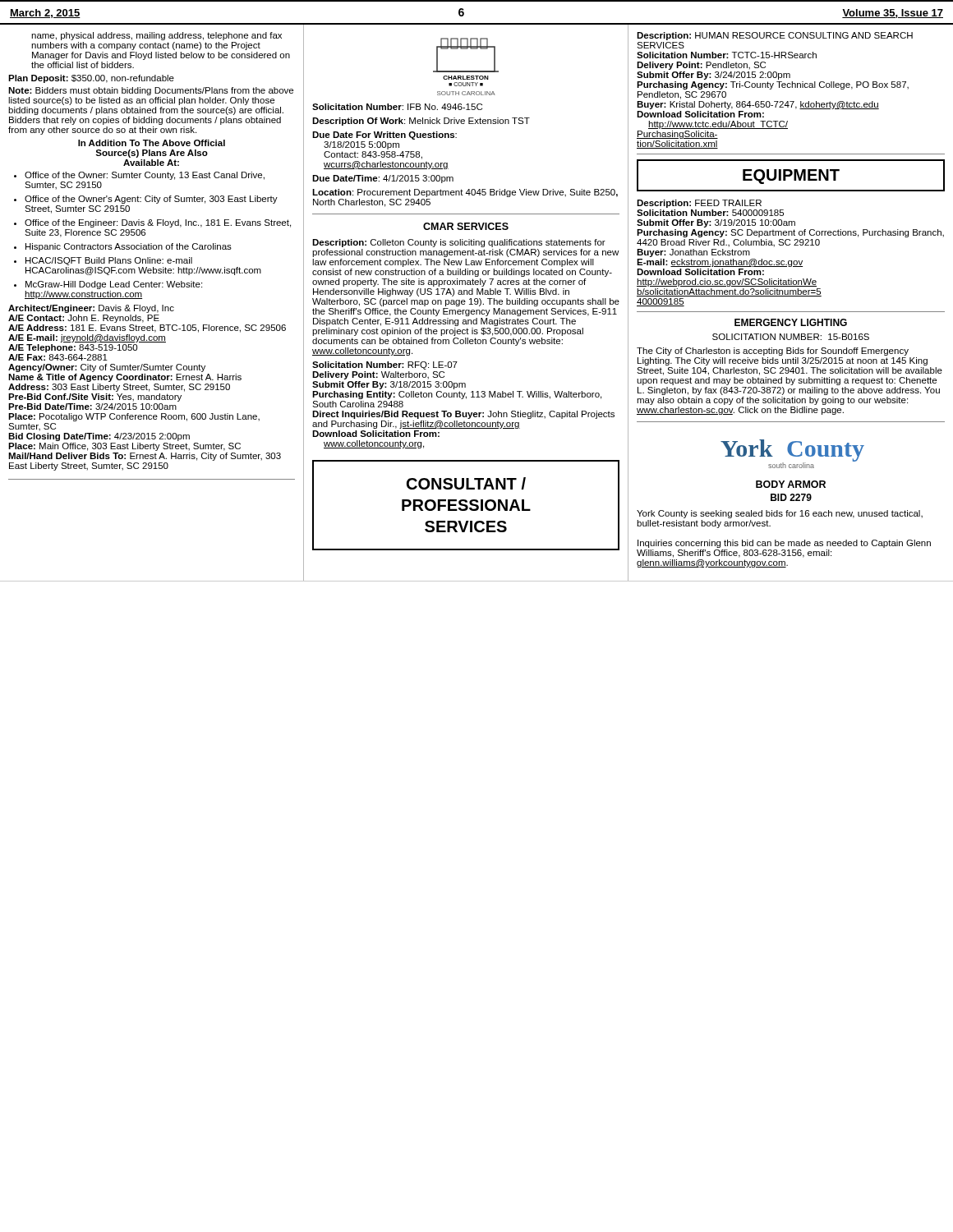The image size is (953, 1232).
Task: Locate the text "SOLICITATION NUMBER: 15-B016S"
Action: [791, 337]
